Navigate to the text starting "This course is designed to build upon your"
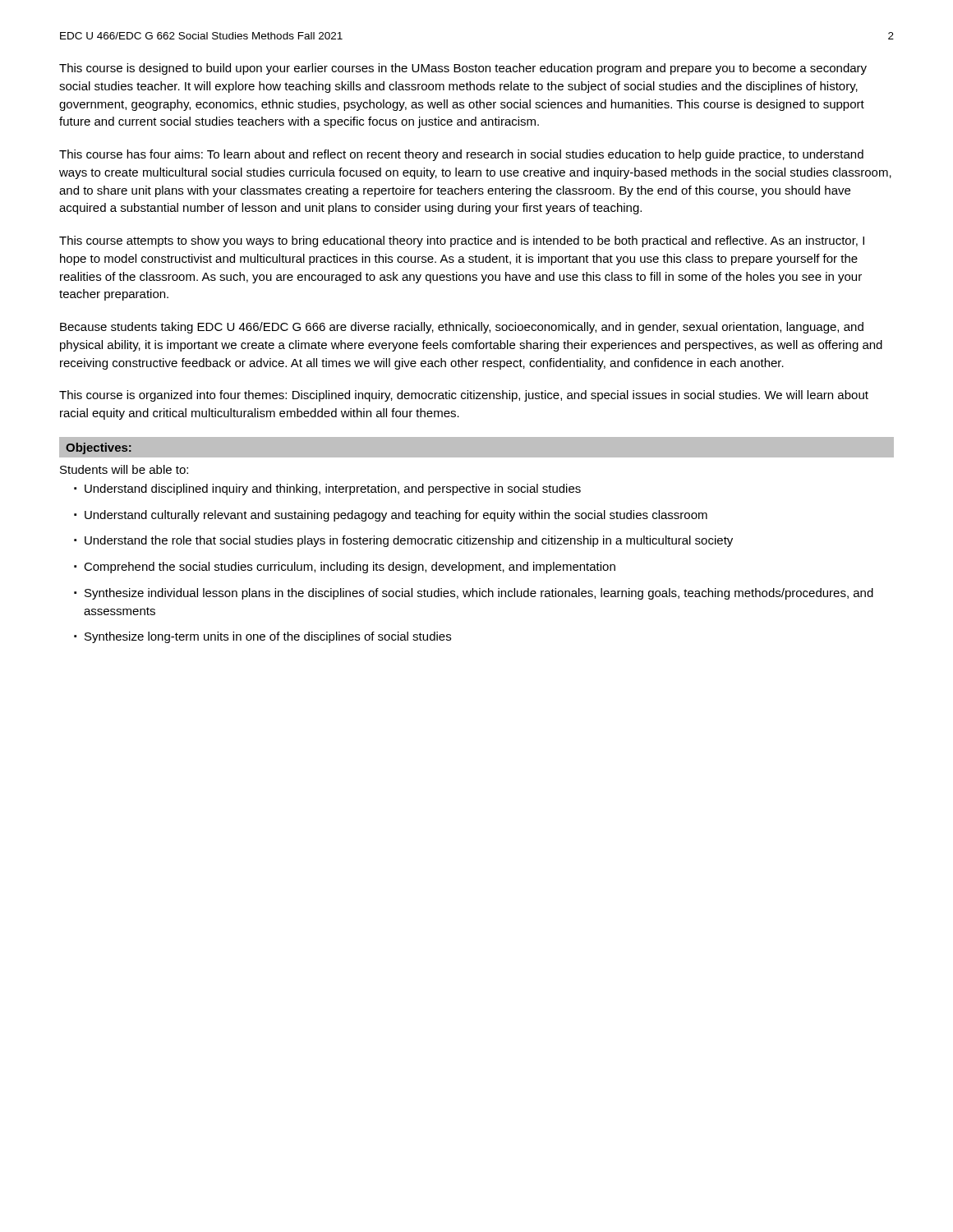Image resolution: width=953 pixels, height=1232 pixels. [463, 95]
